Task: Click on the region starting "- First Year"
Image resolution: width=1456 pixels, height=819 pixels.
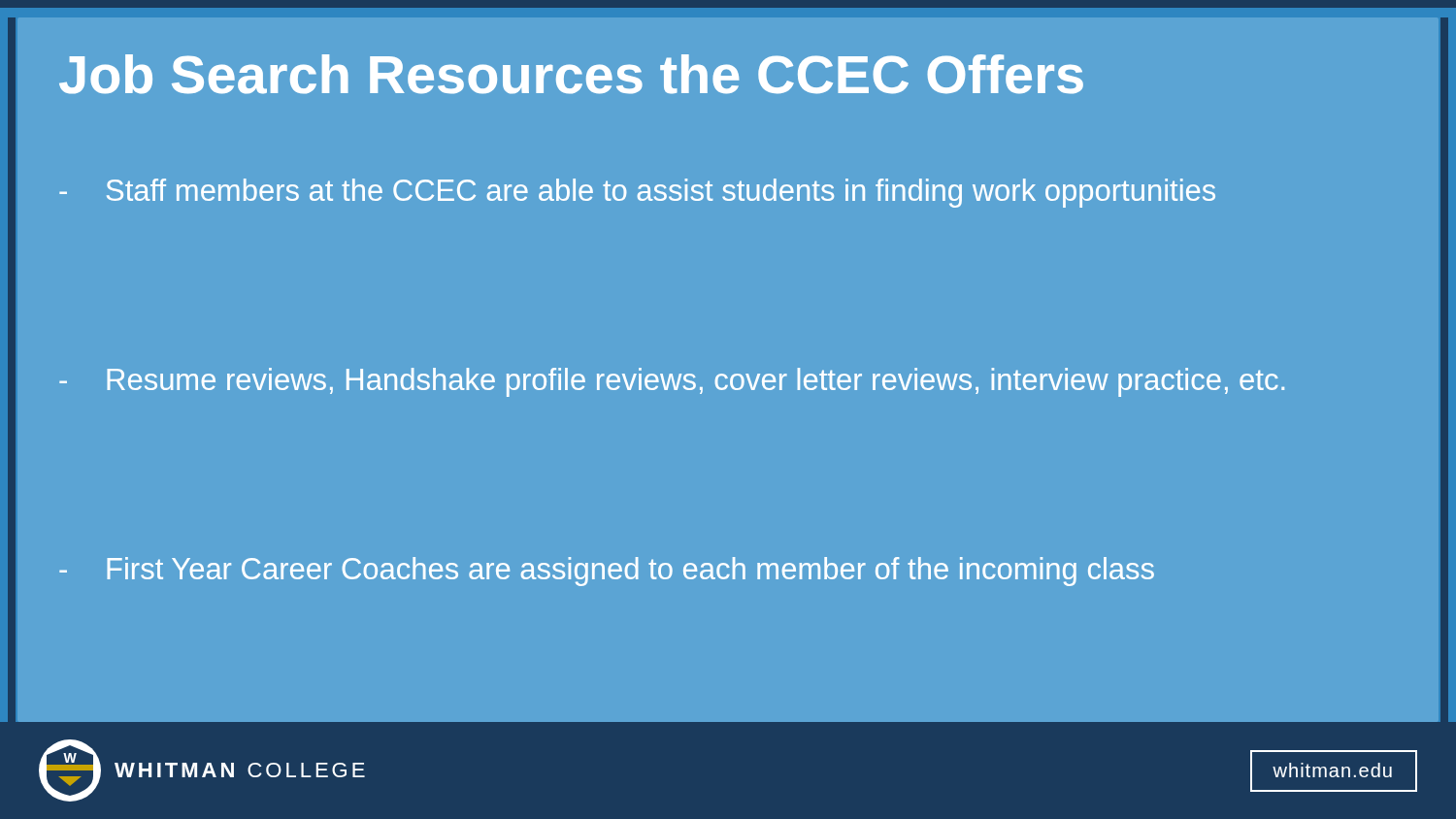Action: pyautogui.click(x=607, y=569)
